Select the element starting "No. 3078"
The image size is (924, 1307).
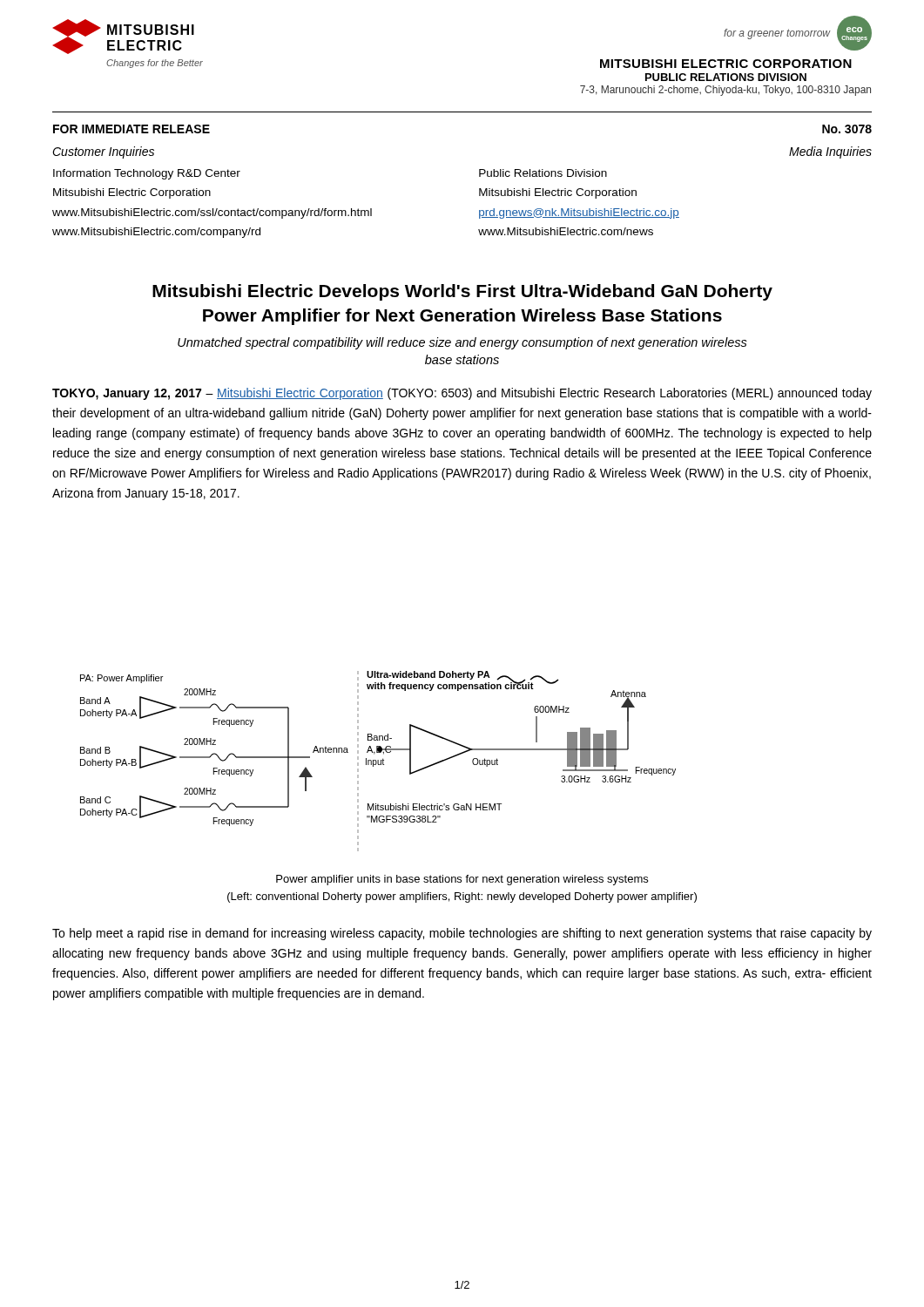(847, 129)
